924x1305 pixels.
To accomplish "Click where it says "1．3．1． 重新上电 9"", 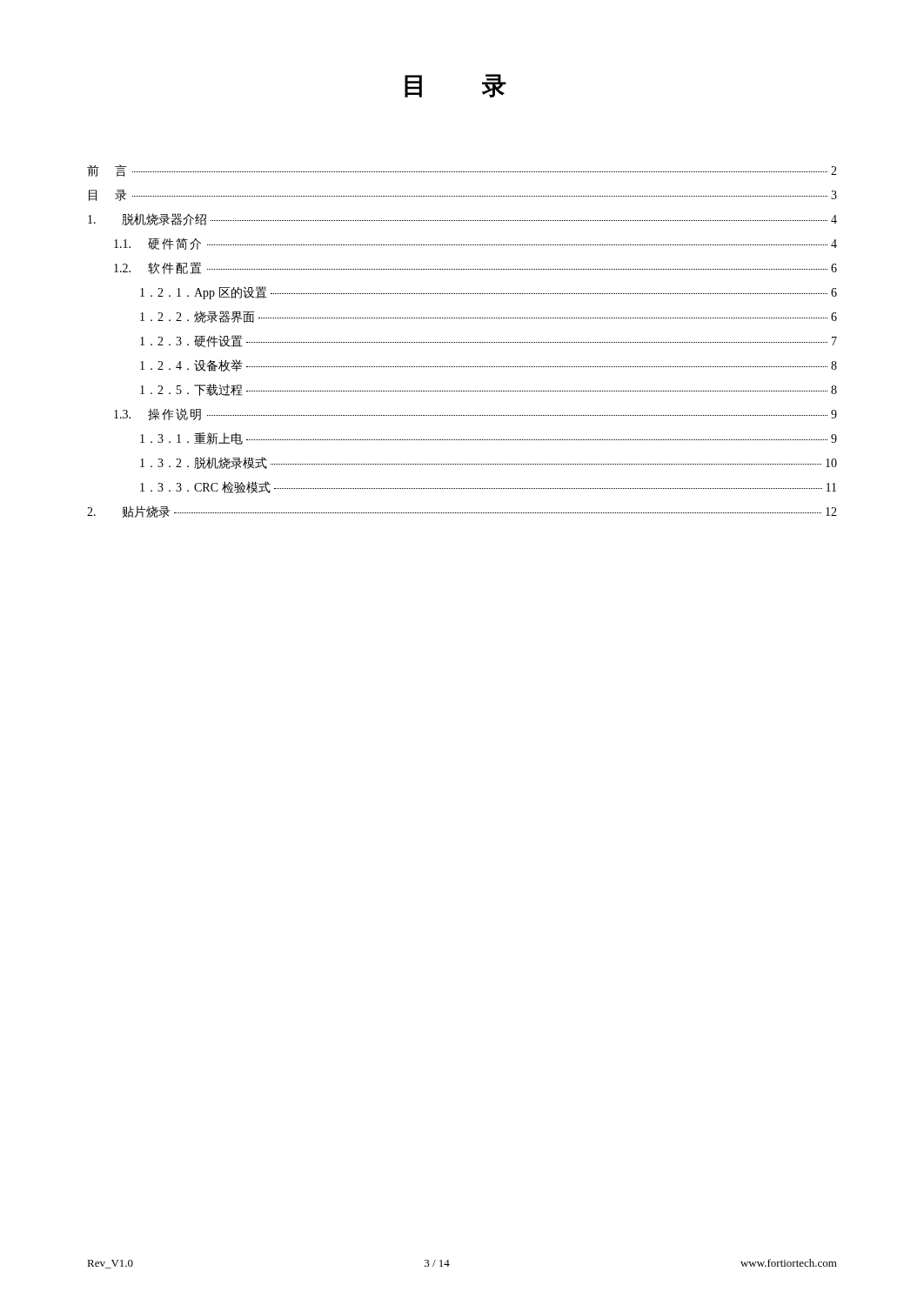I will coord(488,439).
